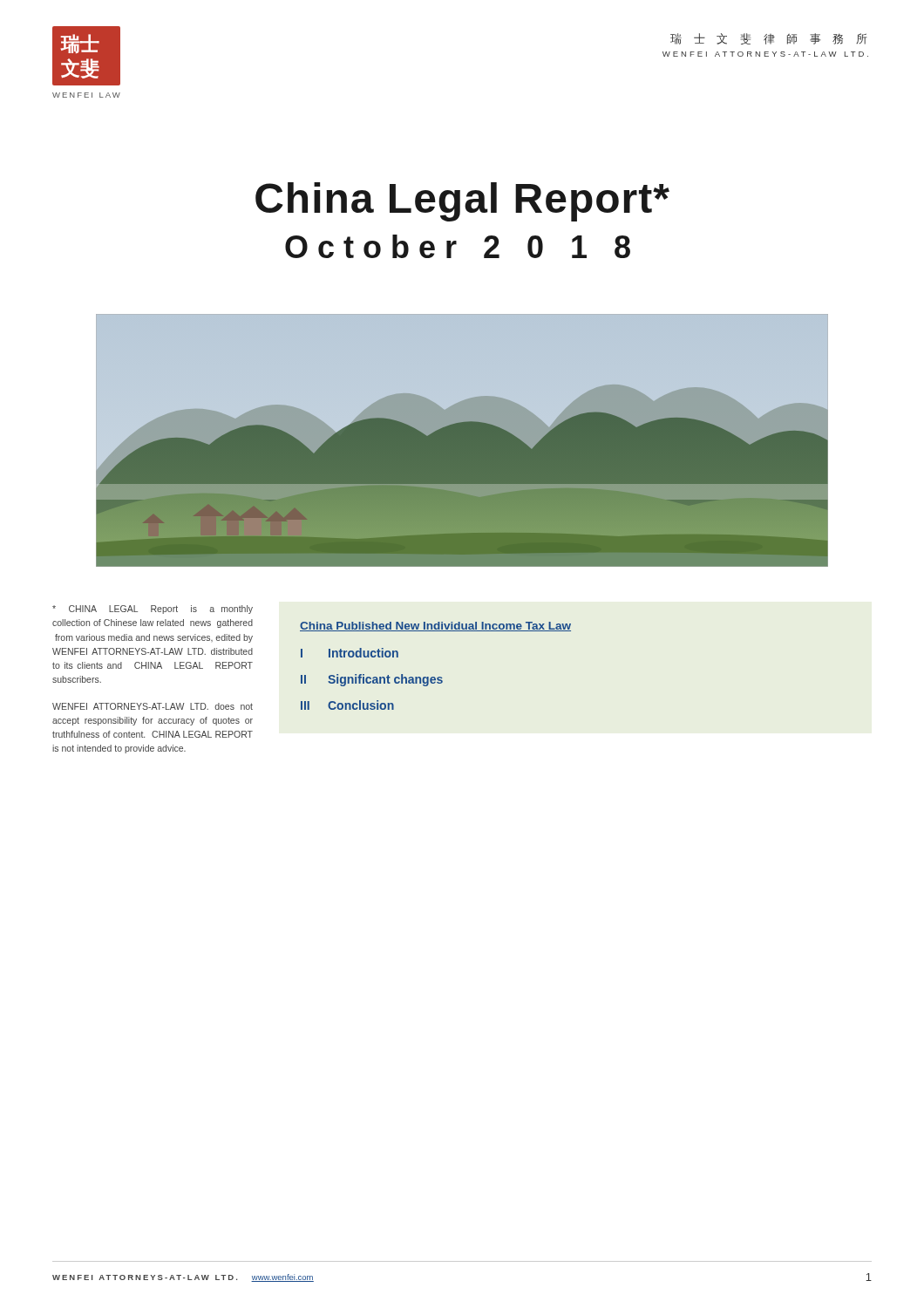
Task: Locate the text starting "China Published New Individual Income Tax"
Action: click(x=435, y=626)
